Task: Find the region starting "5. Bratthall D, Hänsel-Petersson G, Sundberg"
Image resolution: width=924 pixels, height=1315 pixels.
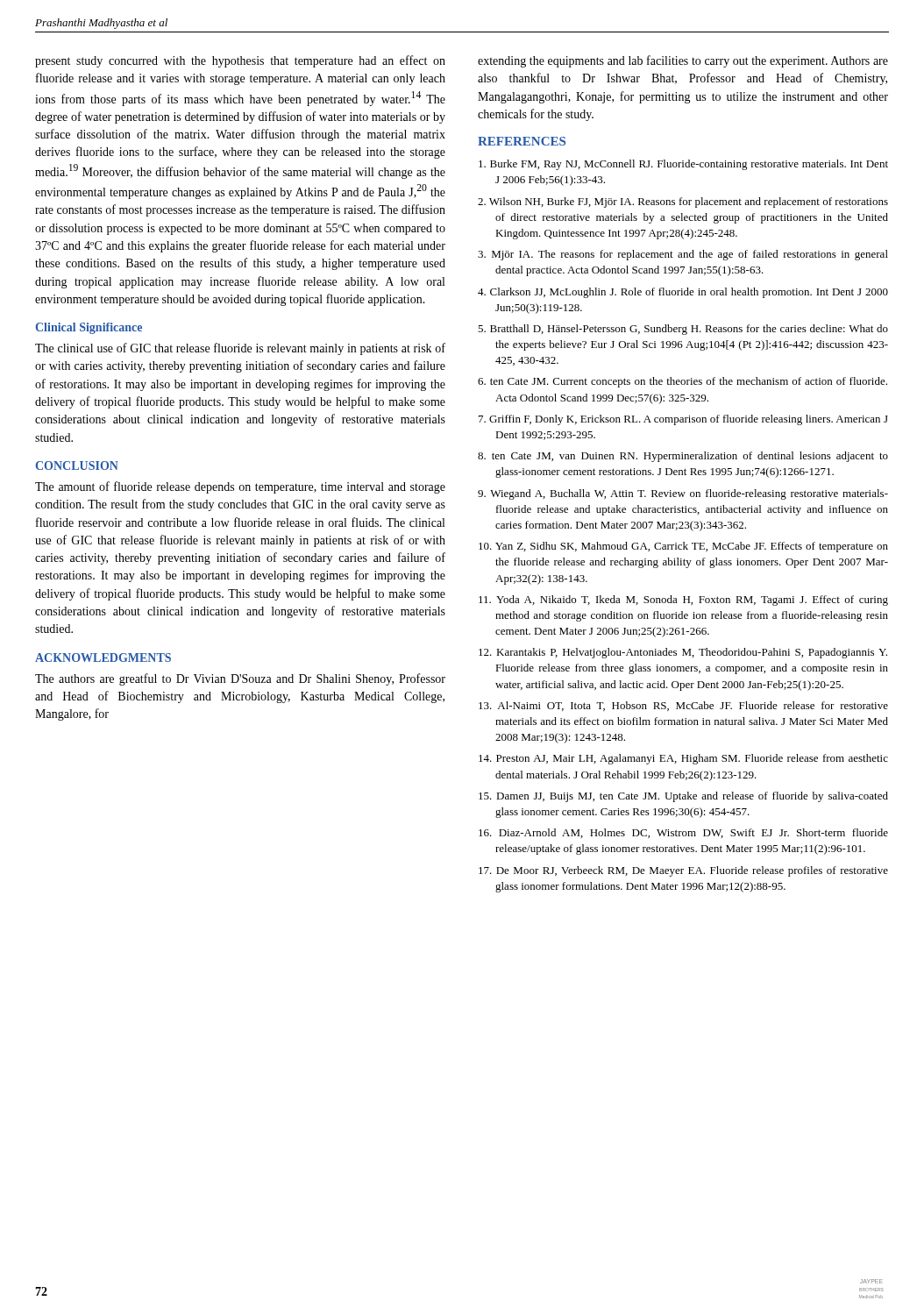Action: 683,344
